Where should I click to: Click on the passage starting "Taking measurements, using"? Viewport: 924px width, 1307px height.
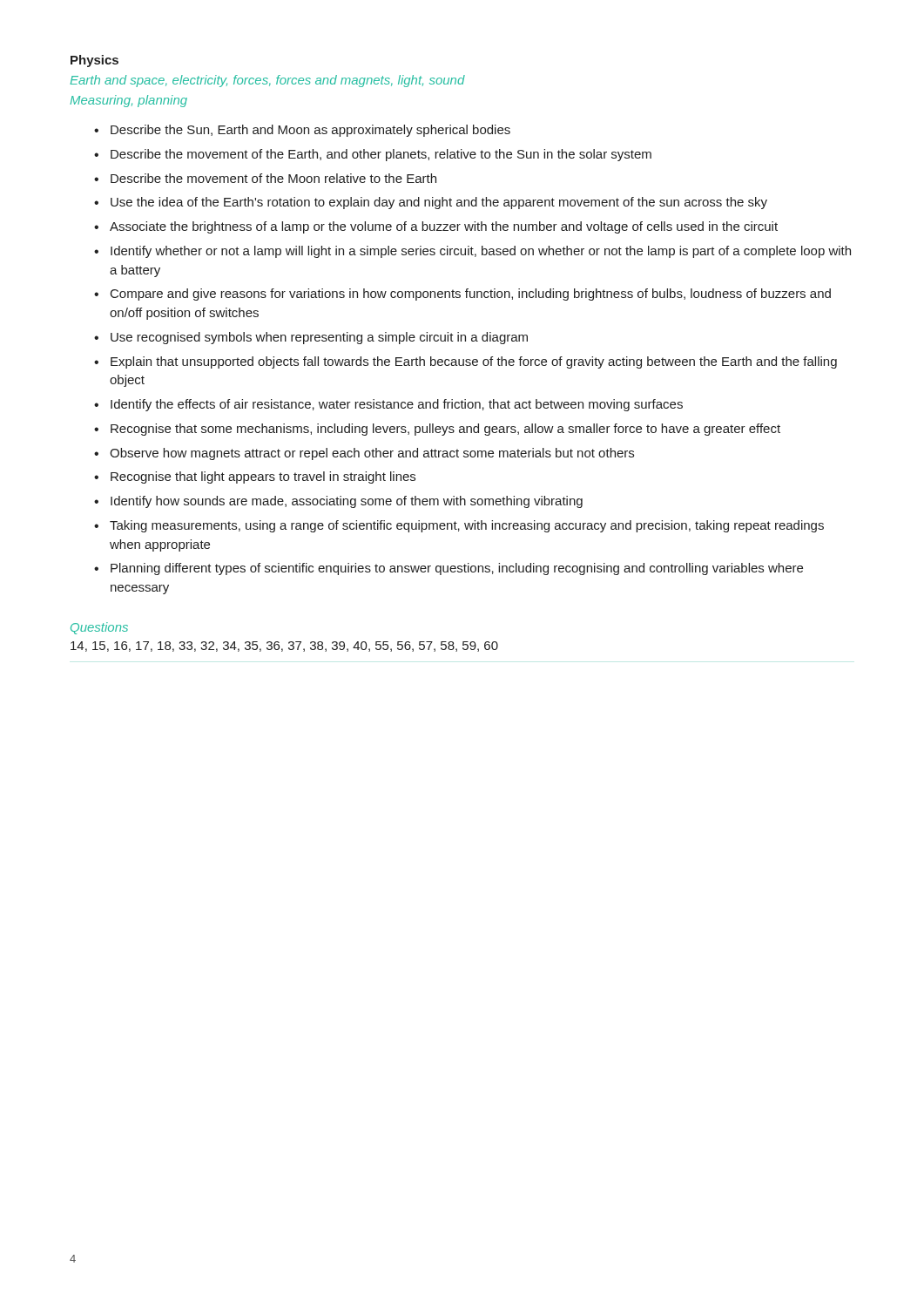coord(467,534)
